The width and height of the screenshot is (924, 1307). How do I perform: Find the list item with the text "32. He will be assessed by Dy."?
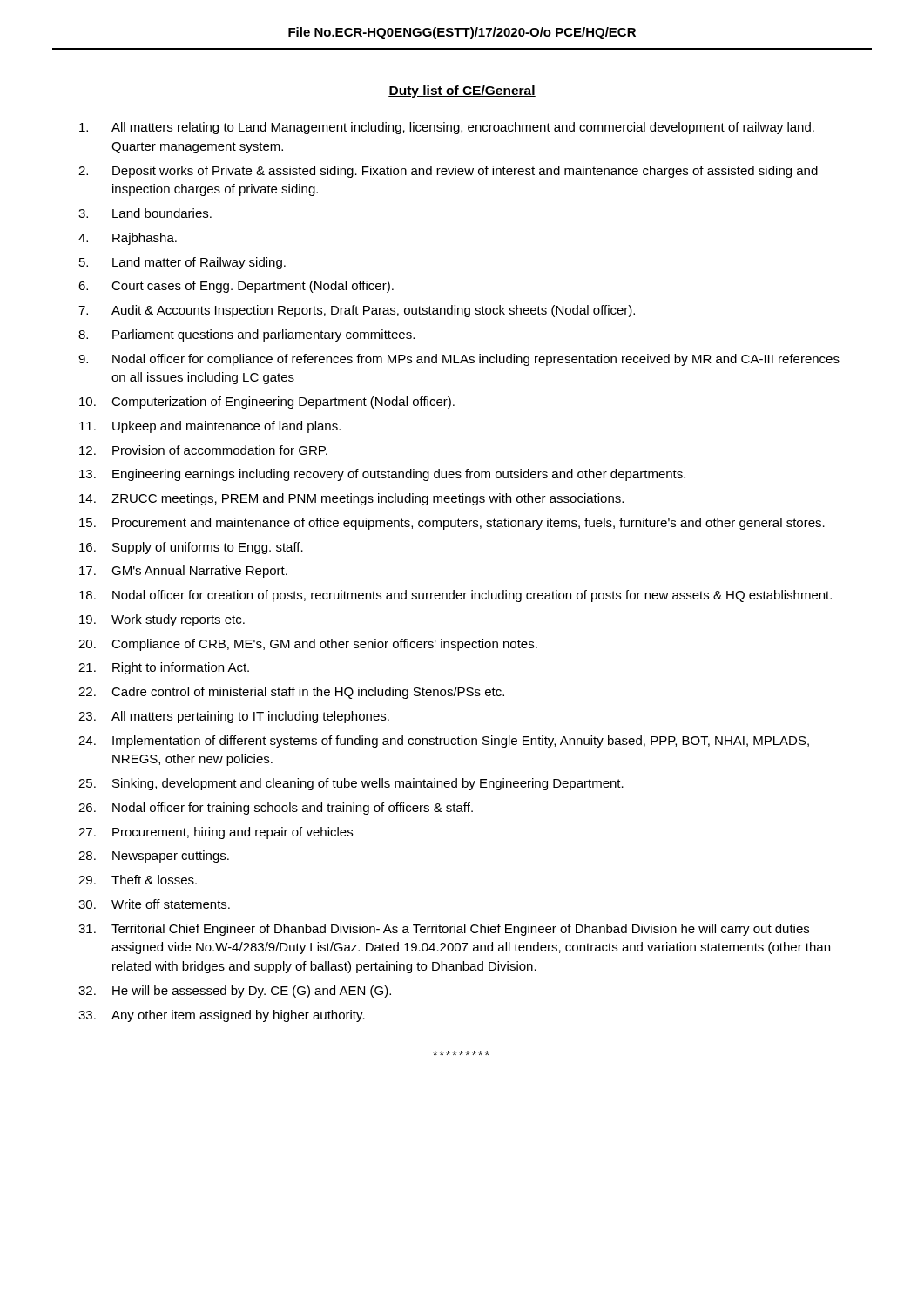coord(235,992)
